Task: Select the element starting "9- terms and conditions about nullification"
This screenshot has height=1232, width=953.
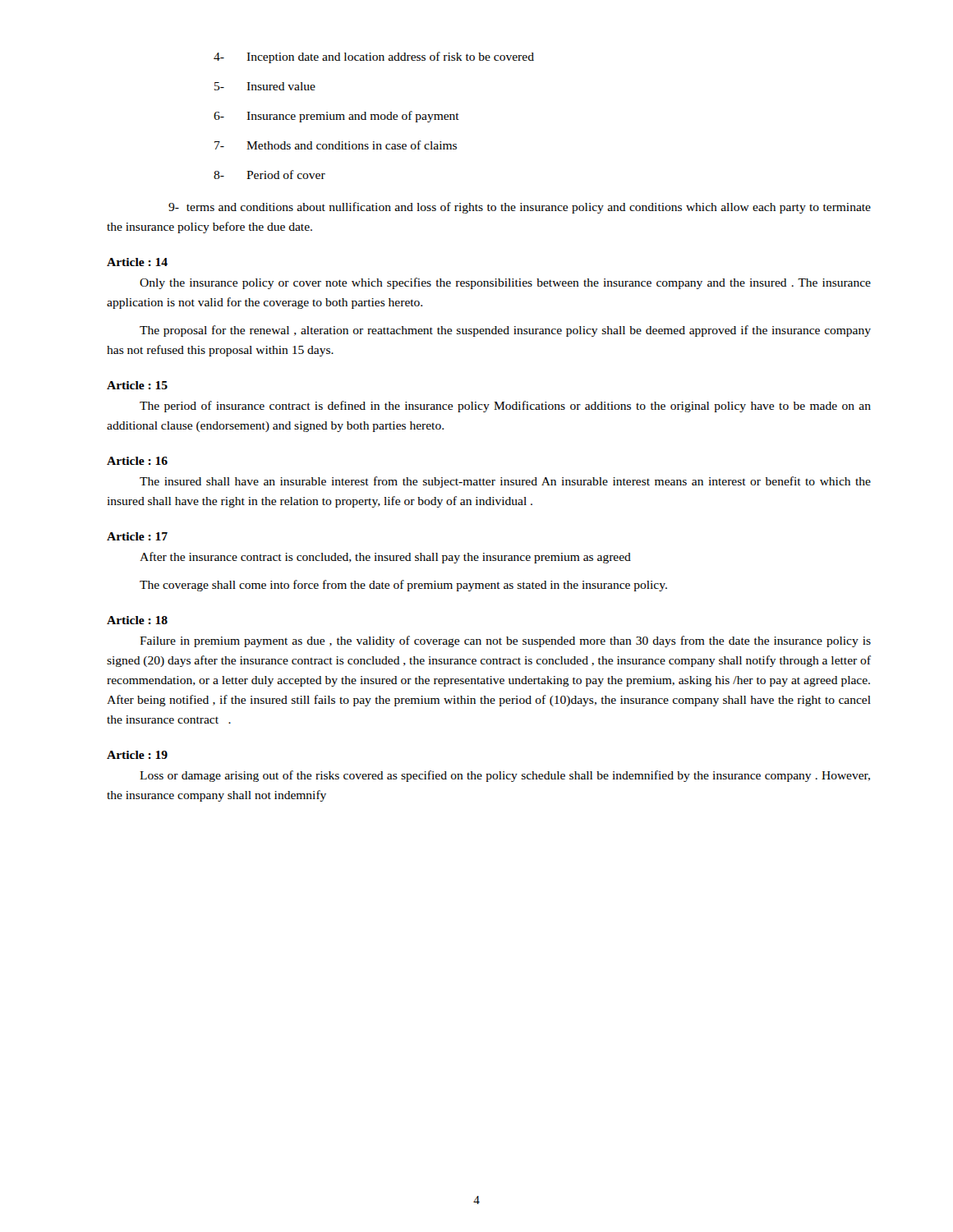Action: click(x=489, y=216)
